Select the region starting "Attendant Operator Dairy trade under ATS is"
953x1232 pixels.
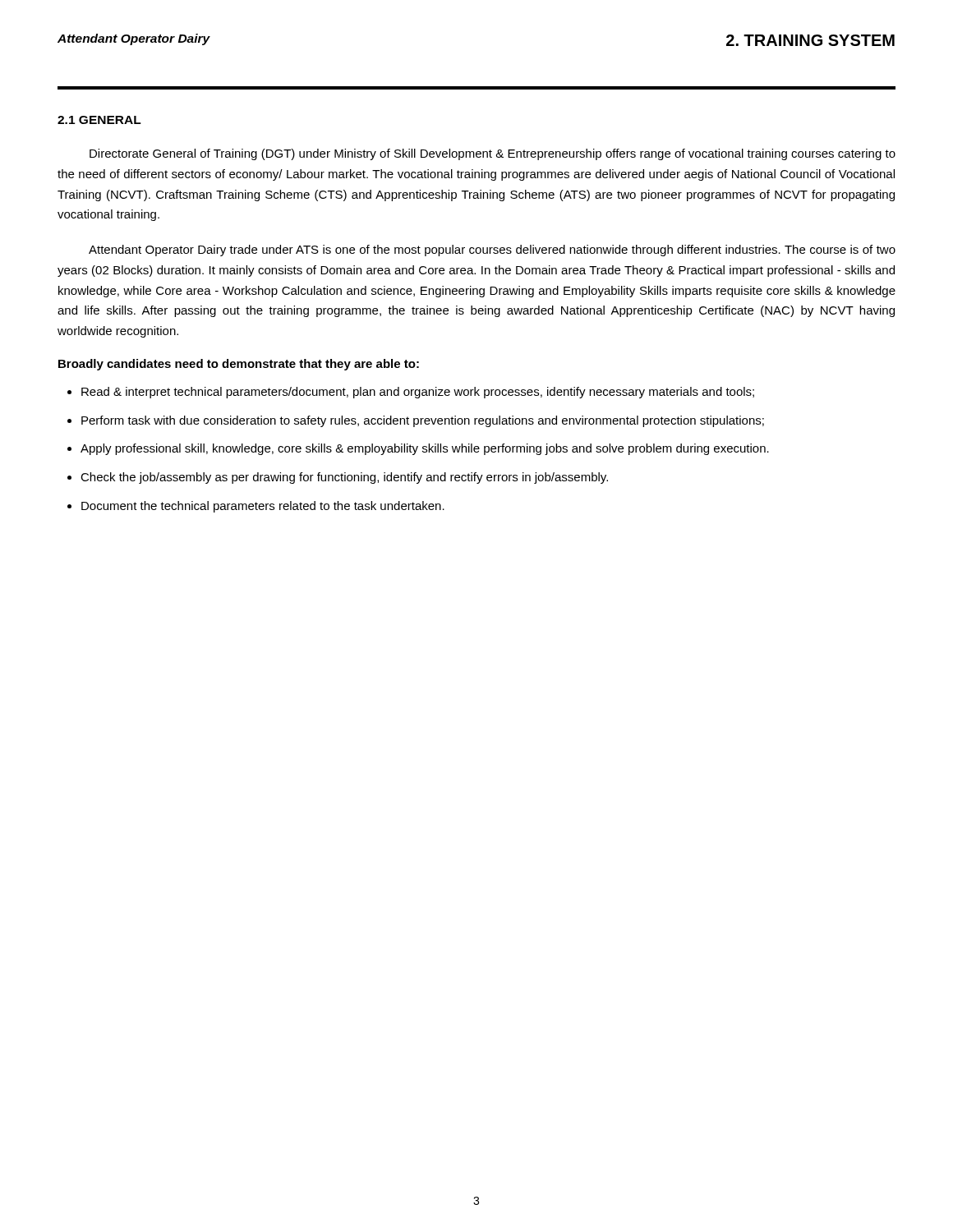pos(476,291)
